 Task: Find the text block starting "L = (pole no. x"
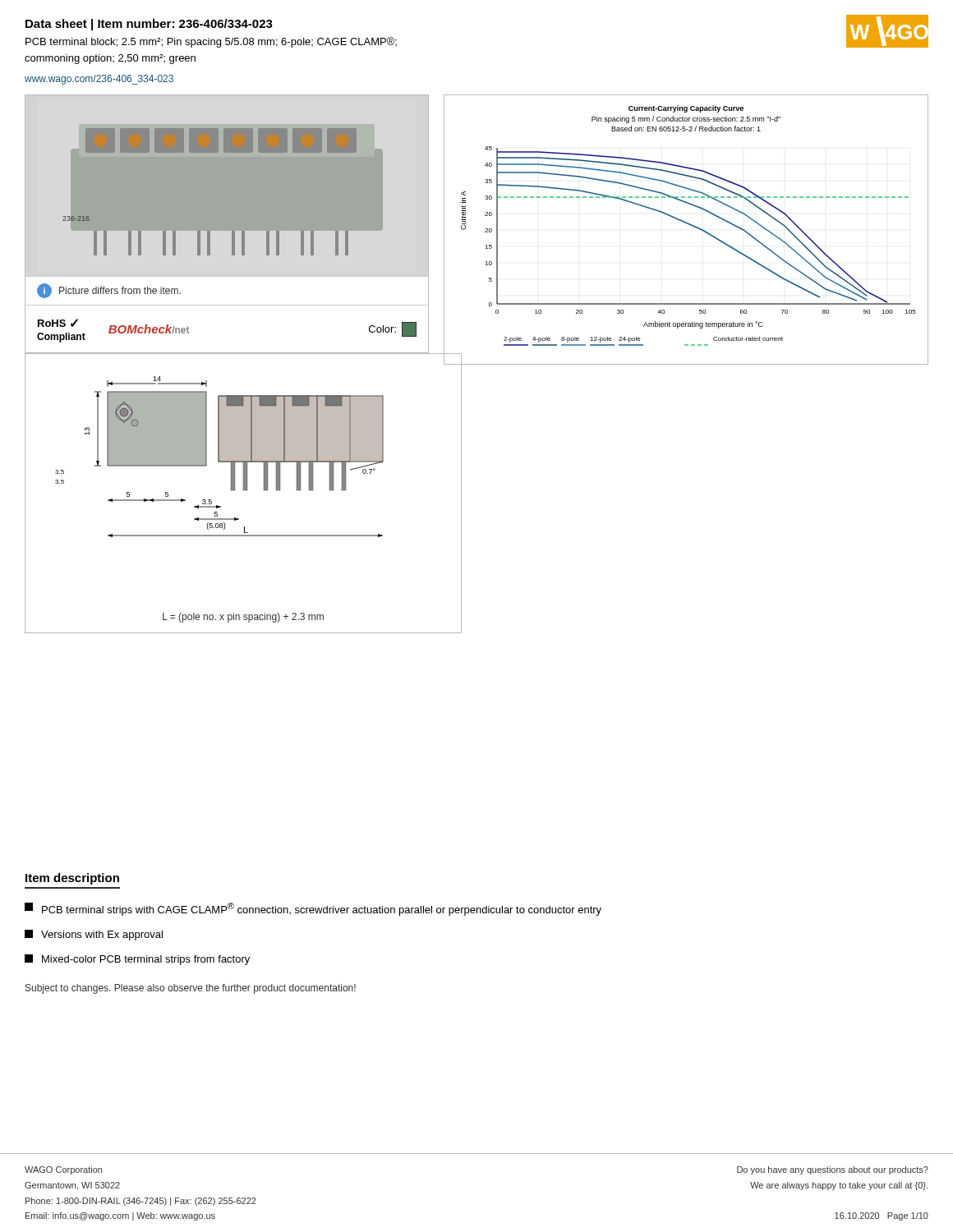point(243,617)
